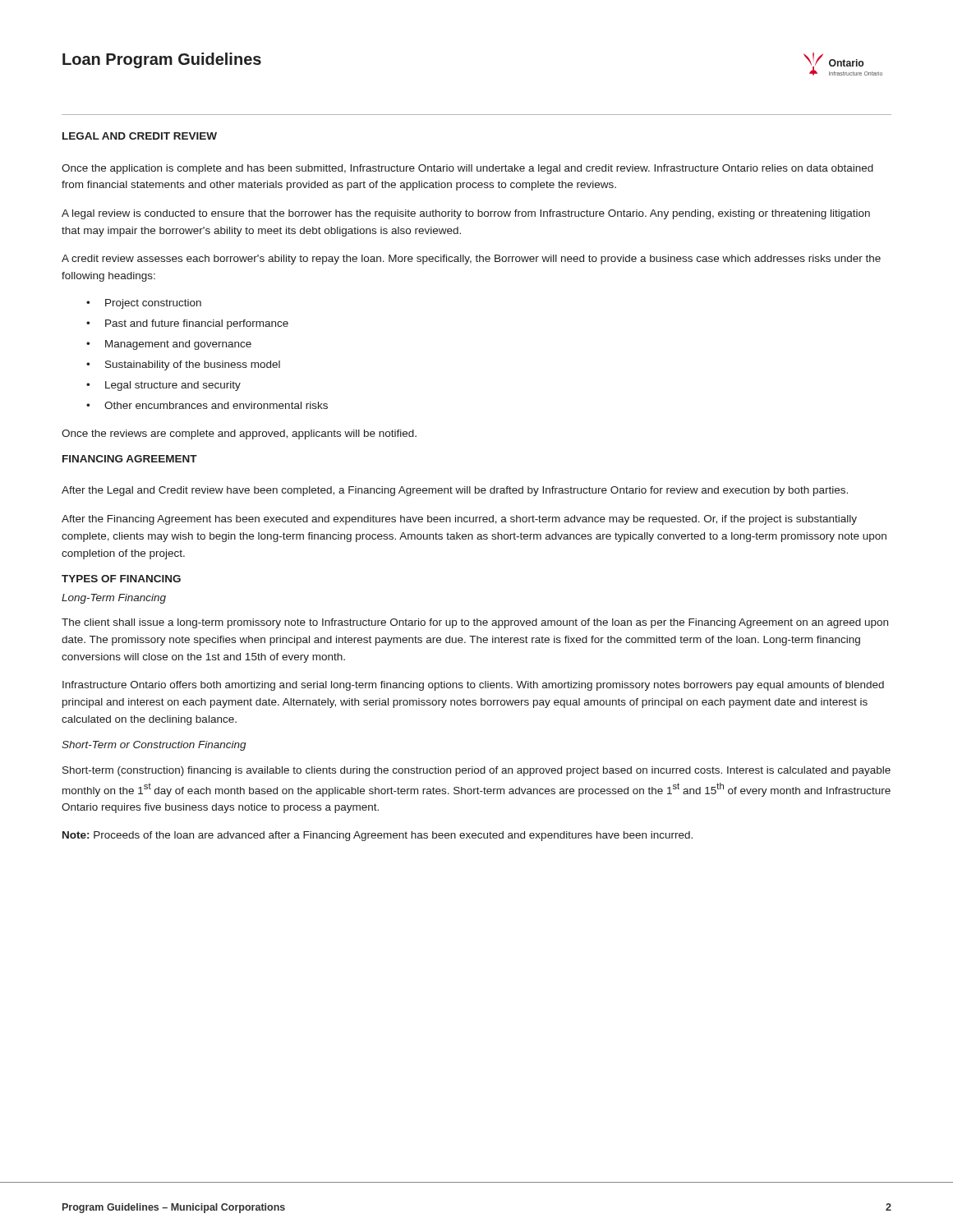The width and height of the screenshot is (953, 1232).
Task: Find the element starting "•Management and governance"
Action: (169, 344)
